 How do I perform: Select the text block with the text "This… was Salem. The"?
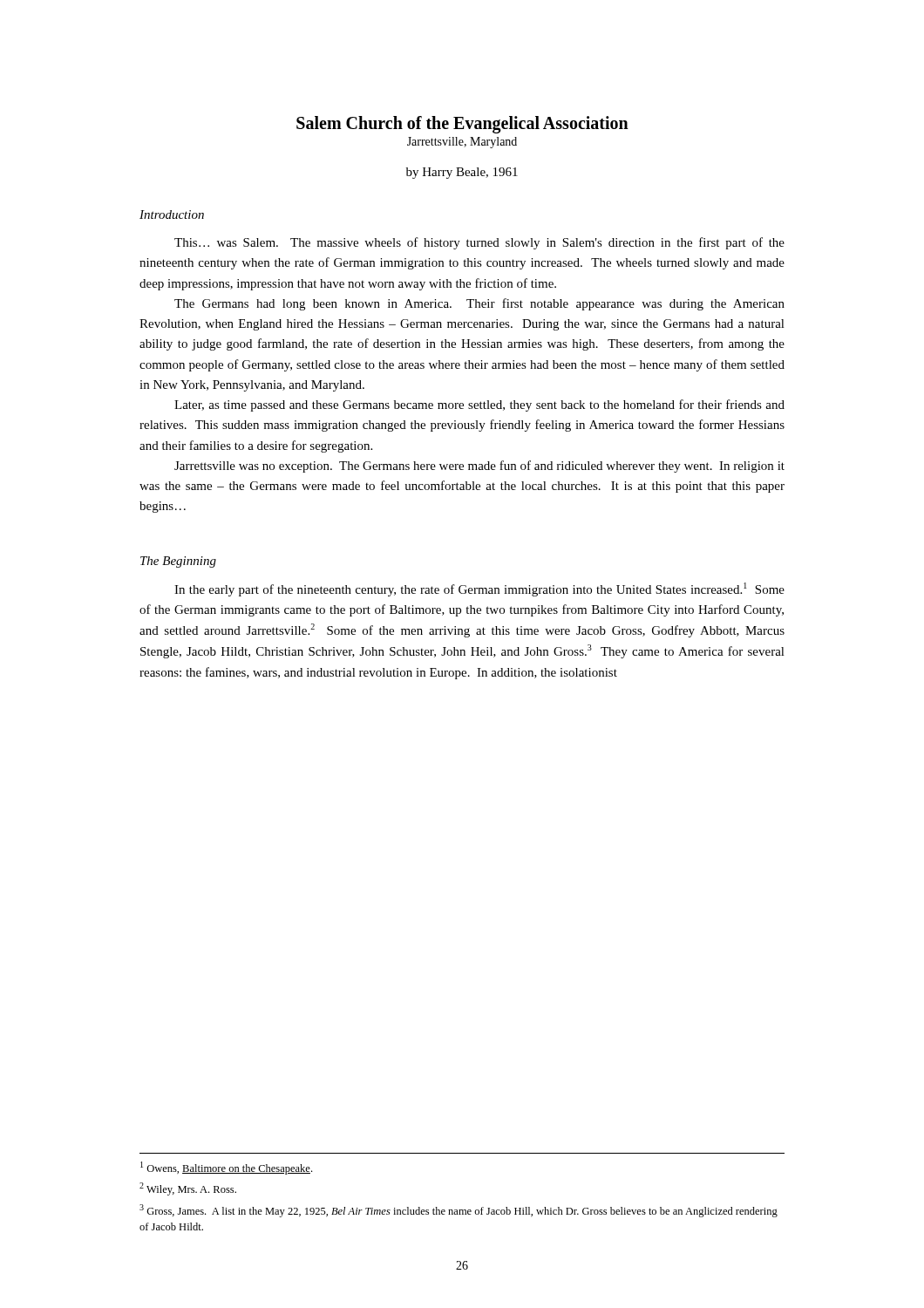coord(462,375)
